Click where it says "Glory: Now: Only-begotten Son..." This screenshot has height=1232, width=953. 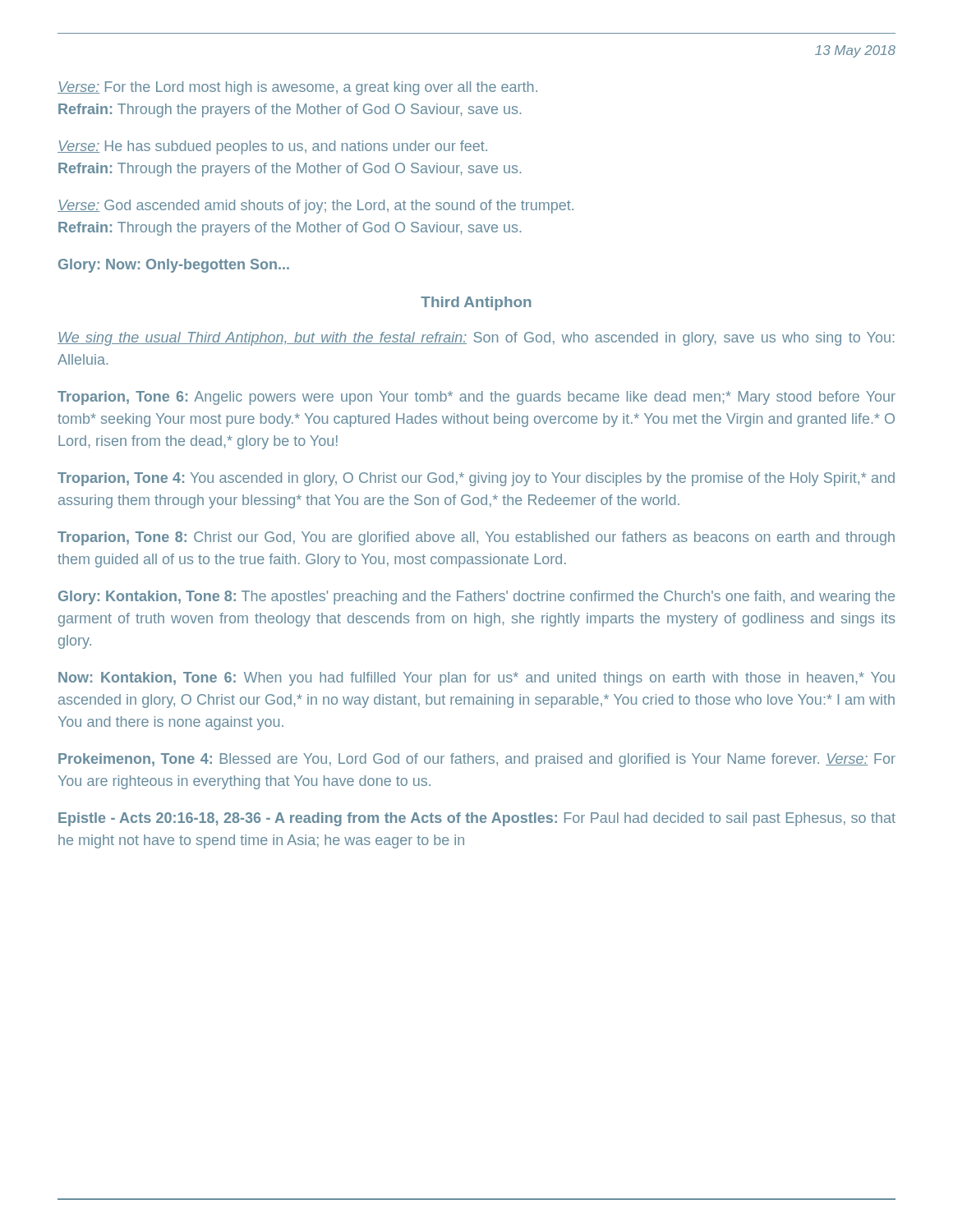pos(174,264)
